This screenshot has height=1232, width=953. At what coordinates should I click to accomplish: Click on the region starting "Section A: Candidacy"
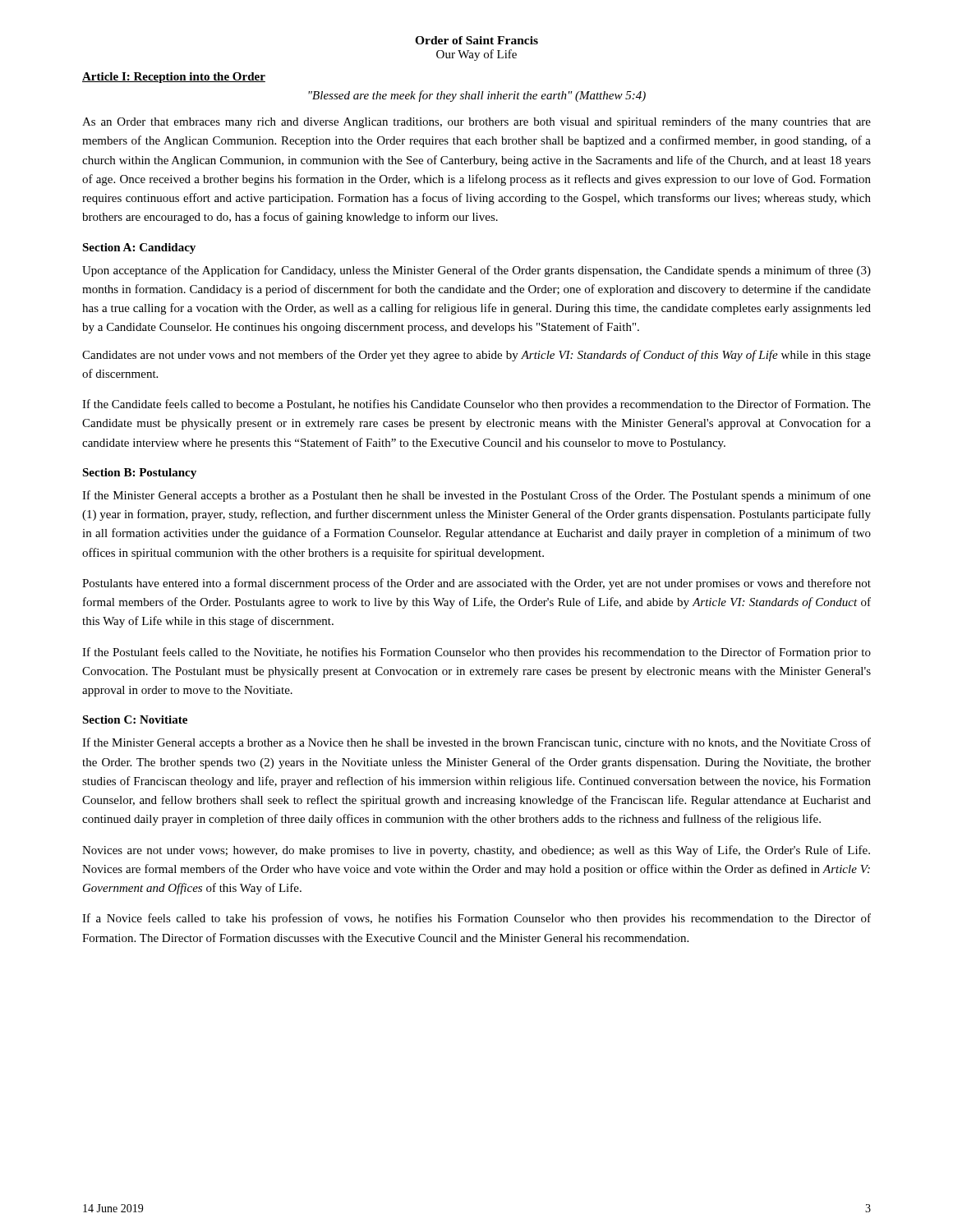tap(139, 247)
